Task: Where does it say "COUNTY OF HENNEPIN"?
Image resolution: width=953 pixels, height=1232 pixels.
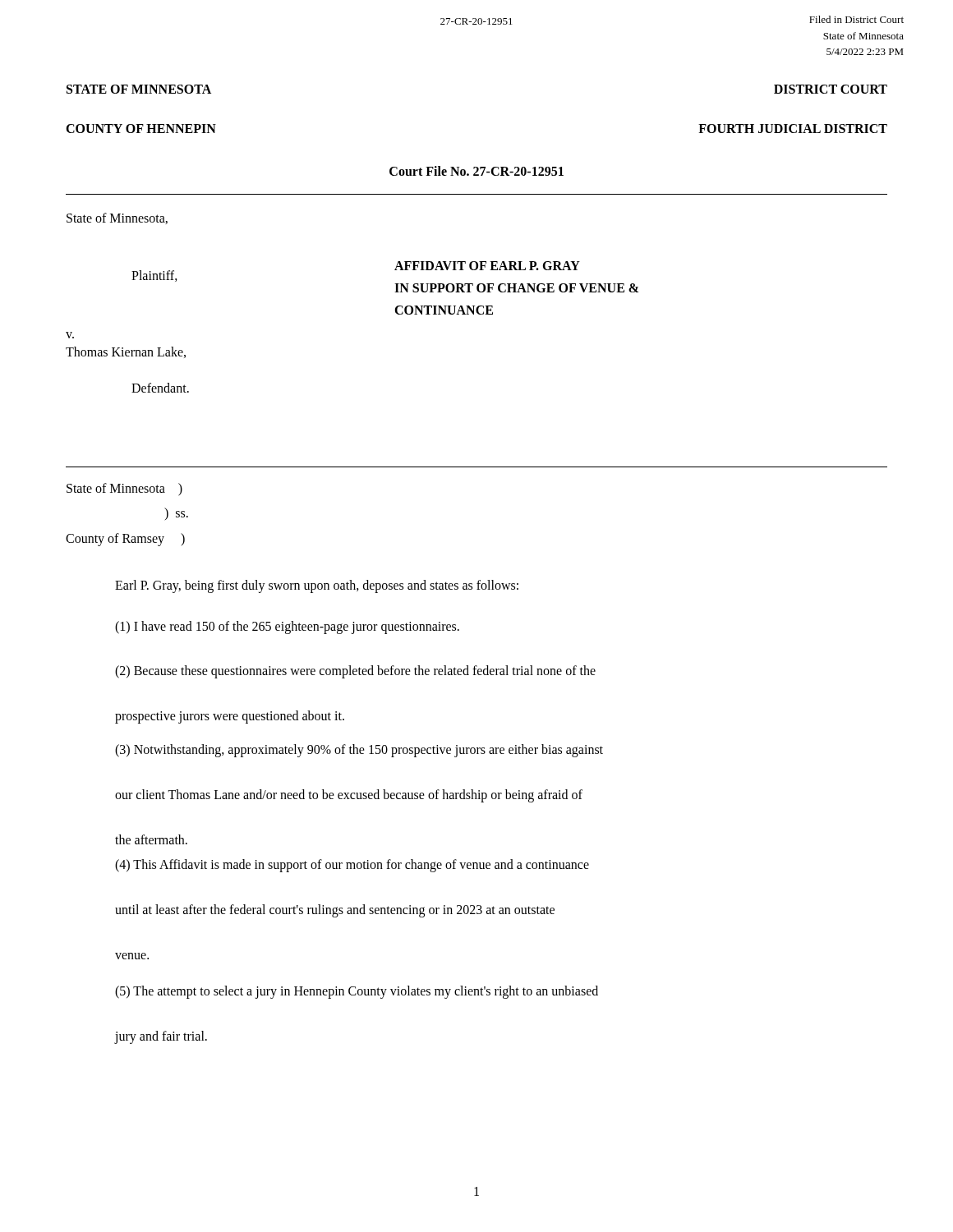Action: pos(141,129)
